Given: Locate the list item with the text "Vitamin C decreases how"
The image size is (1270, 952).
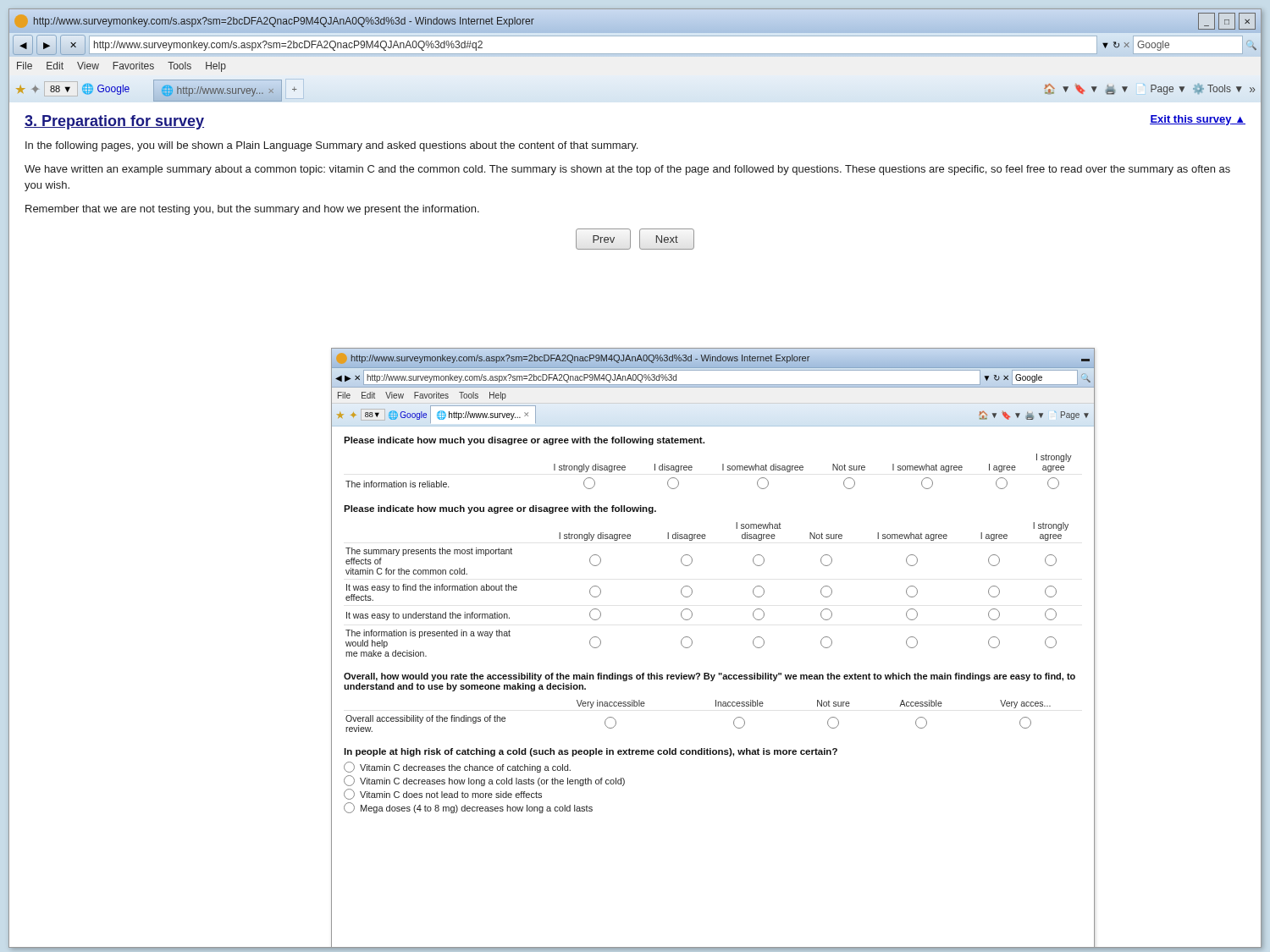Looking at the screenshot, I should (485, 781).
